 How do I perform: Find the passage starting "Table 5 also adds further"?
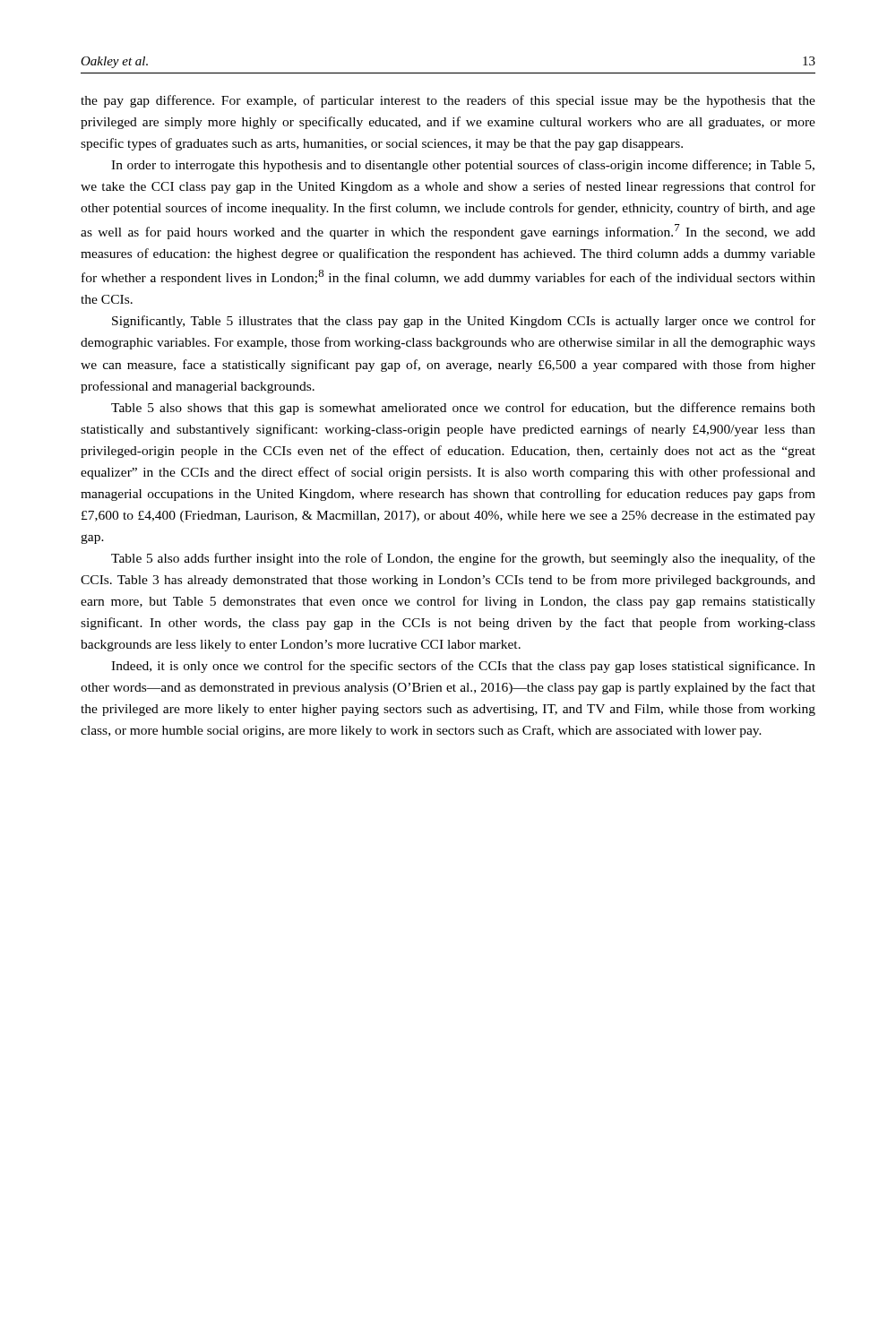(x=448, y=601)
